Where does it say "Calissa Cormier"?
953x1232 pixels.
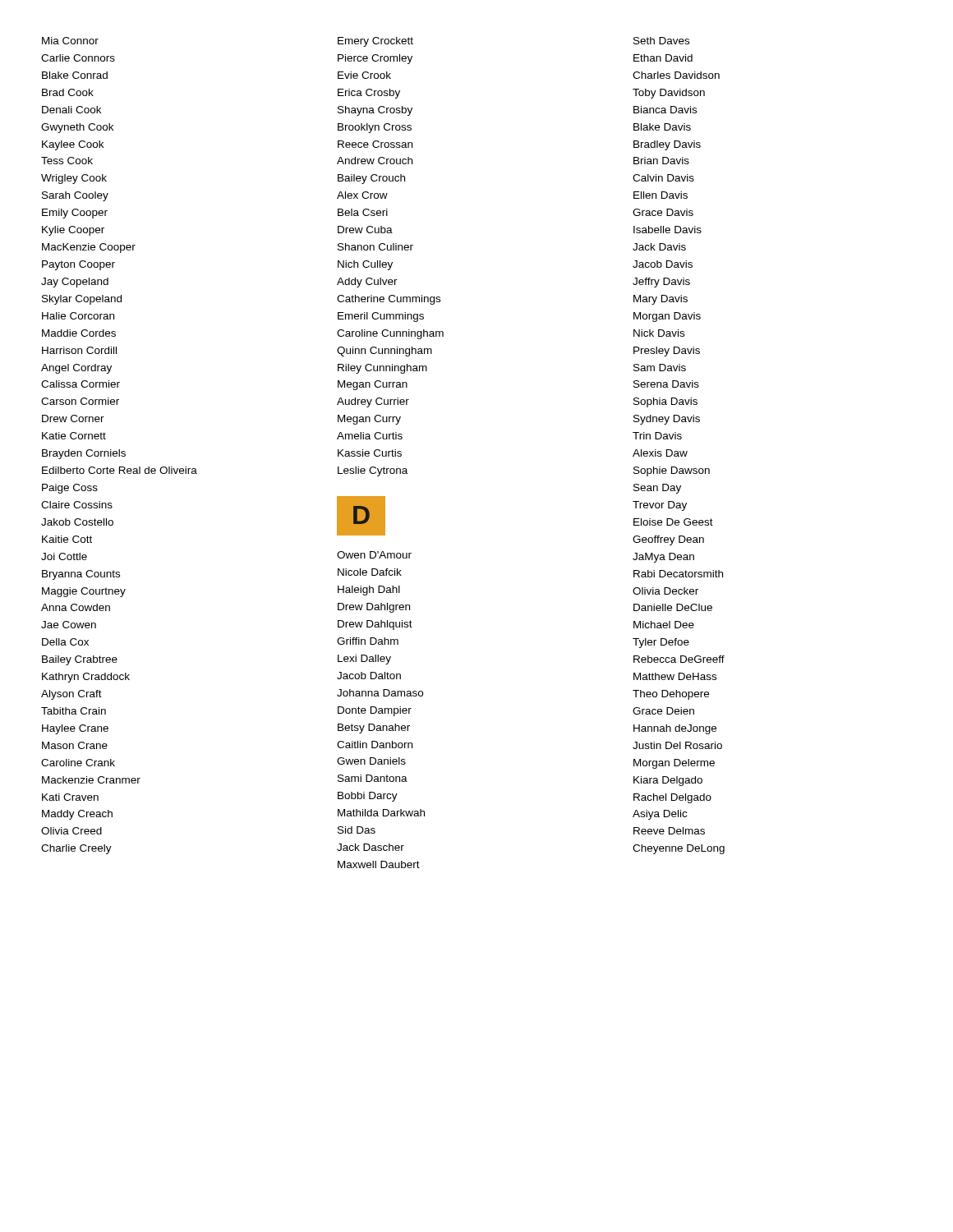tap(81, 384)
